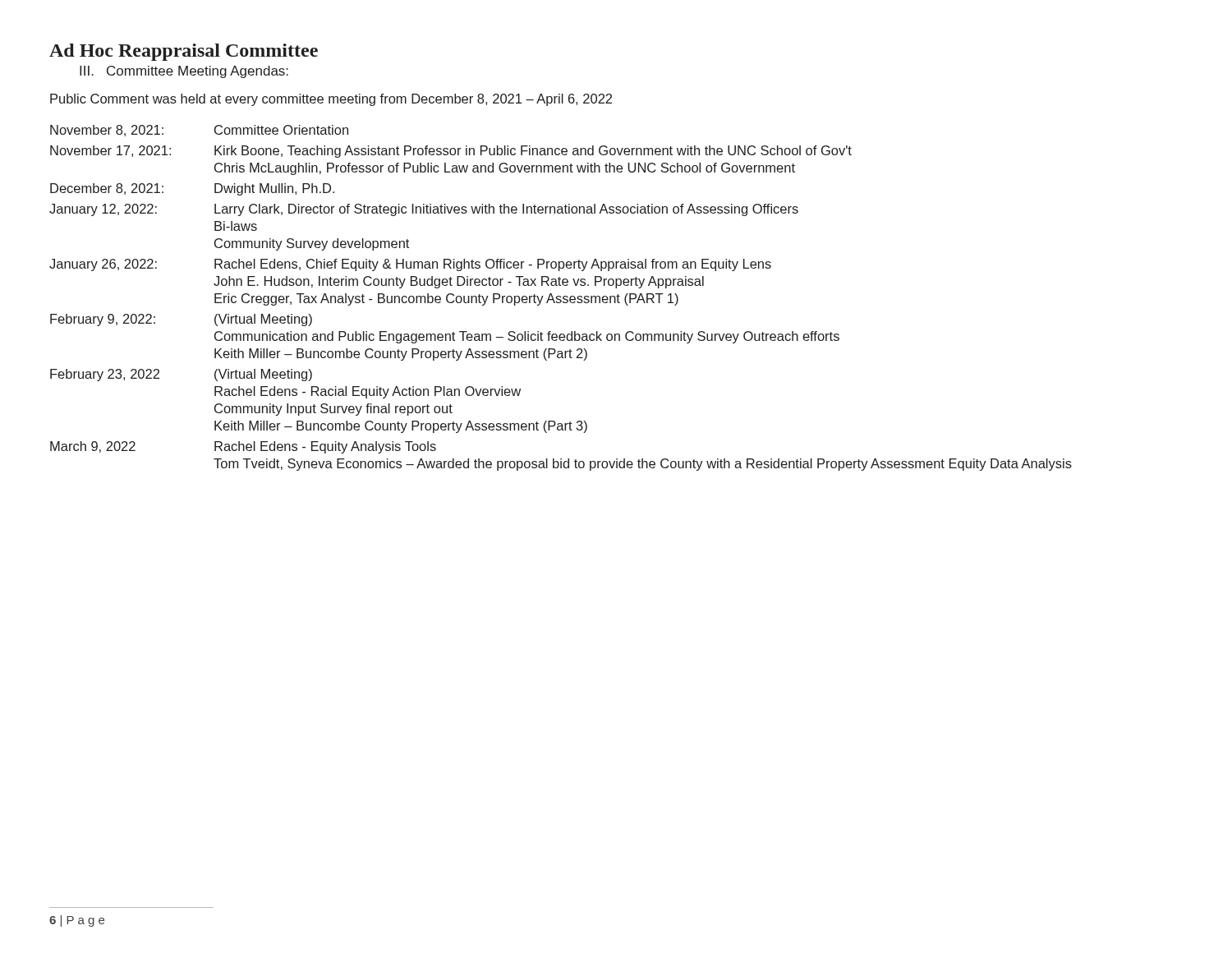Find the list item containing "November 17, 2021: Kirk Boone,"
This screenshot has width=1232, height=953.
point(616,159)
